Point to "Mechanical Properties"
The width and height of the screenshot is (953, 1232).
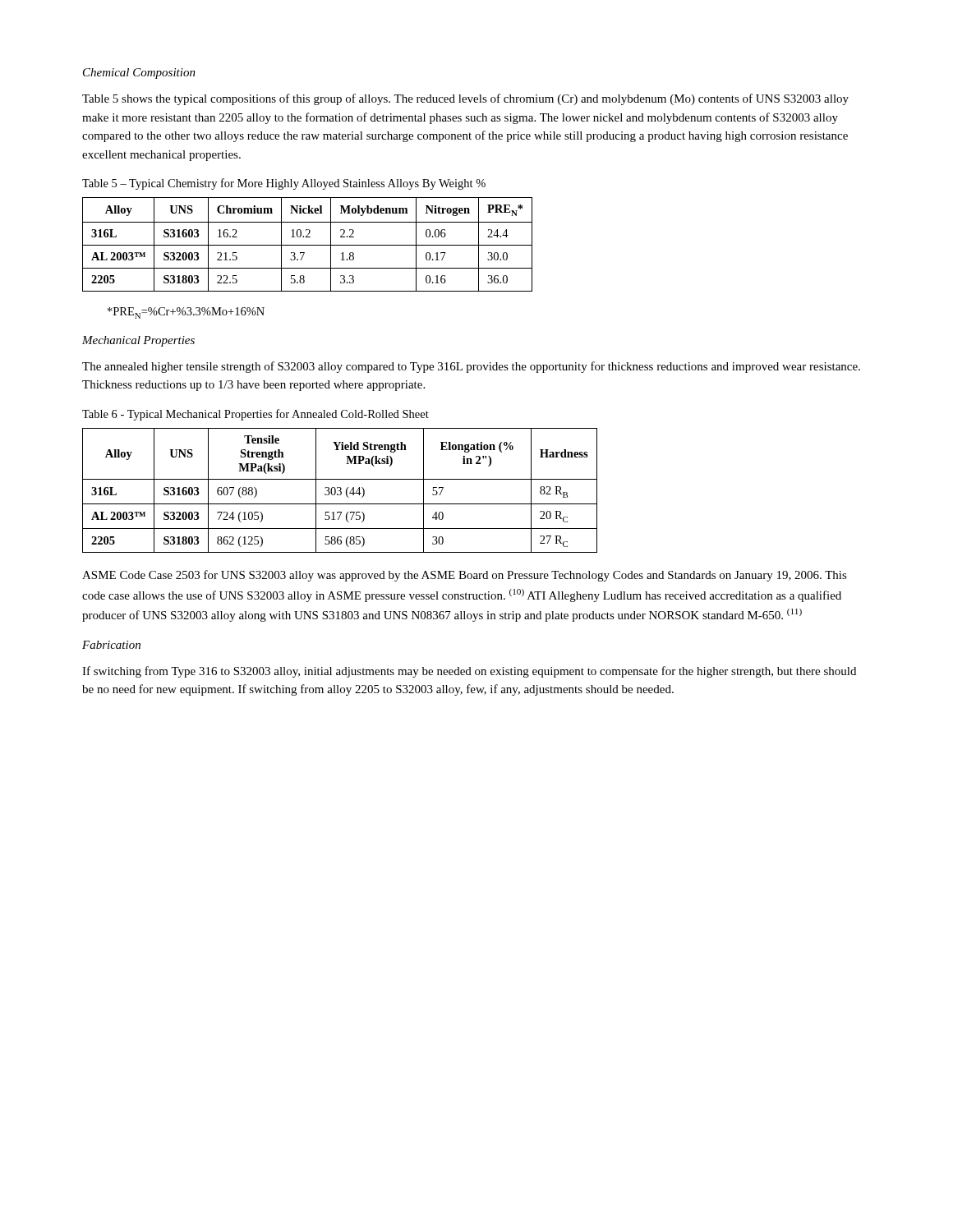pyautogui.click(x=139, y=340)
